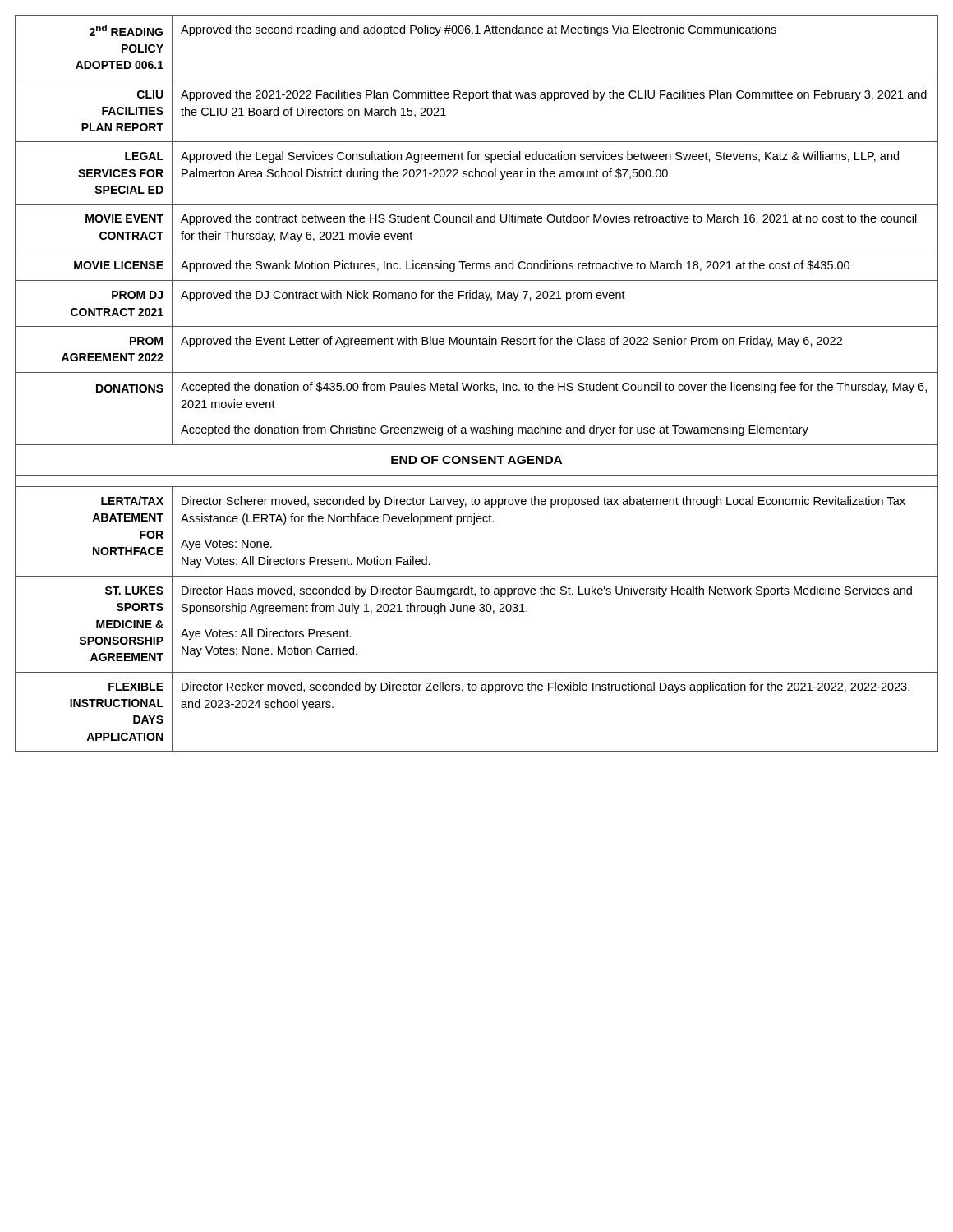Point to the text starting "PROMAGREEMENT 2022"
953x1232 pixels.
[x=112, y=349]
